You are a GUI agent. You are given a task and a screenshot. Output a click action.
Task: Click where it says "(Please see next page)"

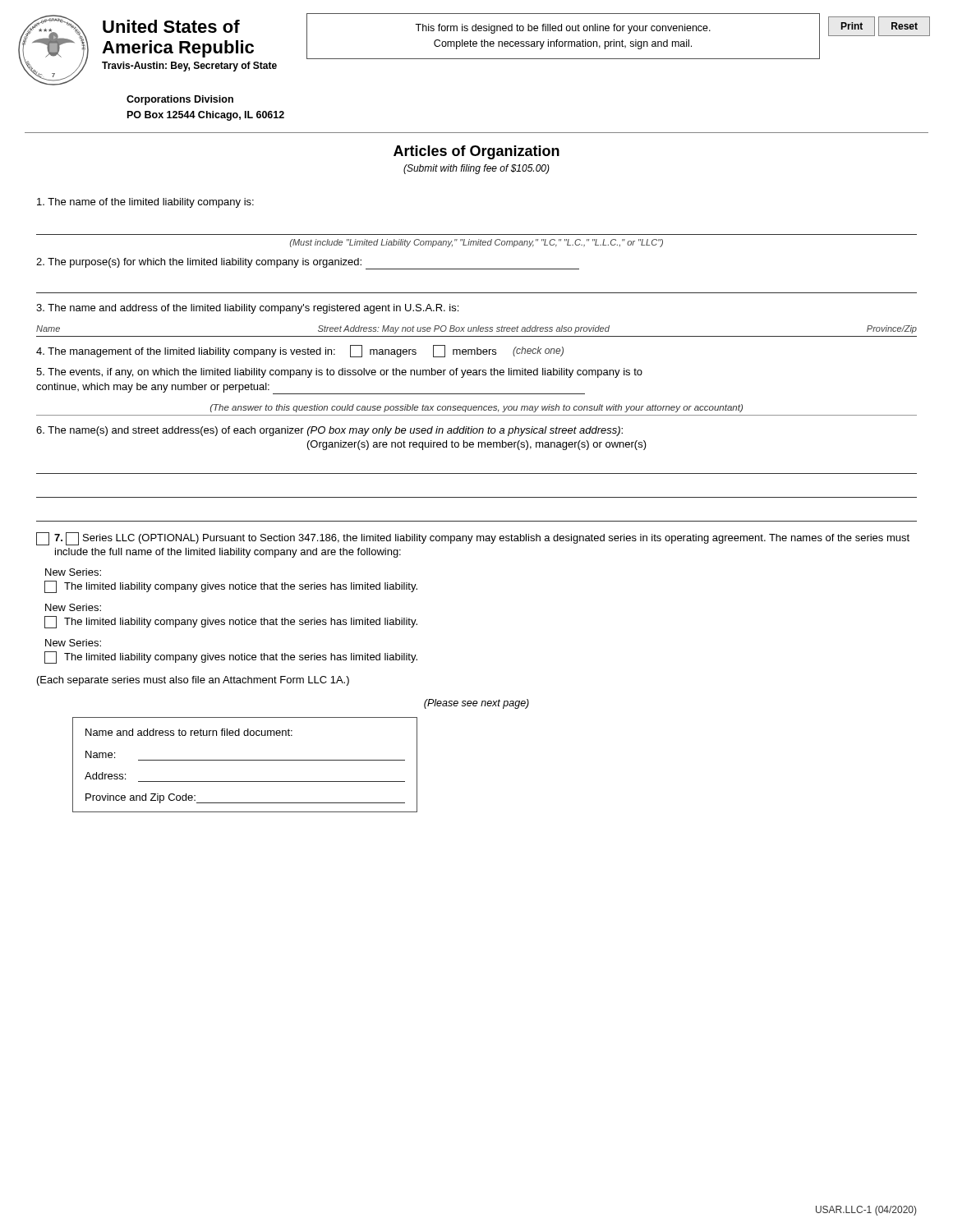[x=476, y=703]
